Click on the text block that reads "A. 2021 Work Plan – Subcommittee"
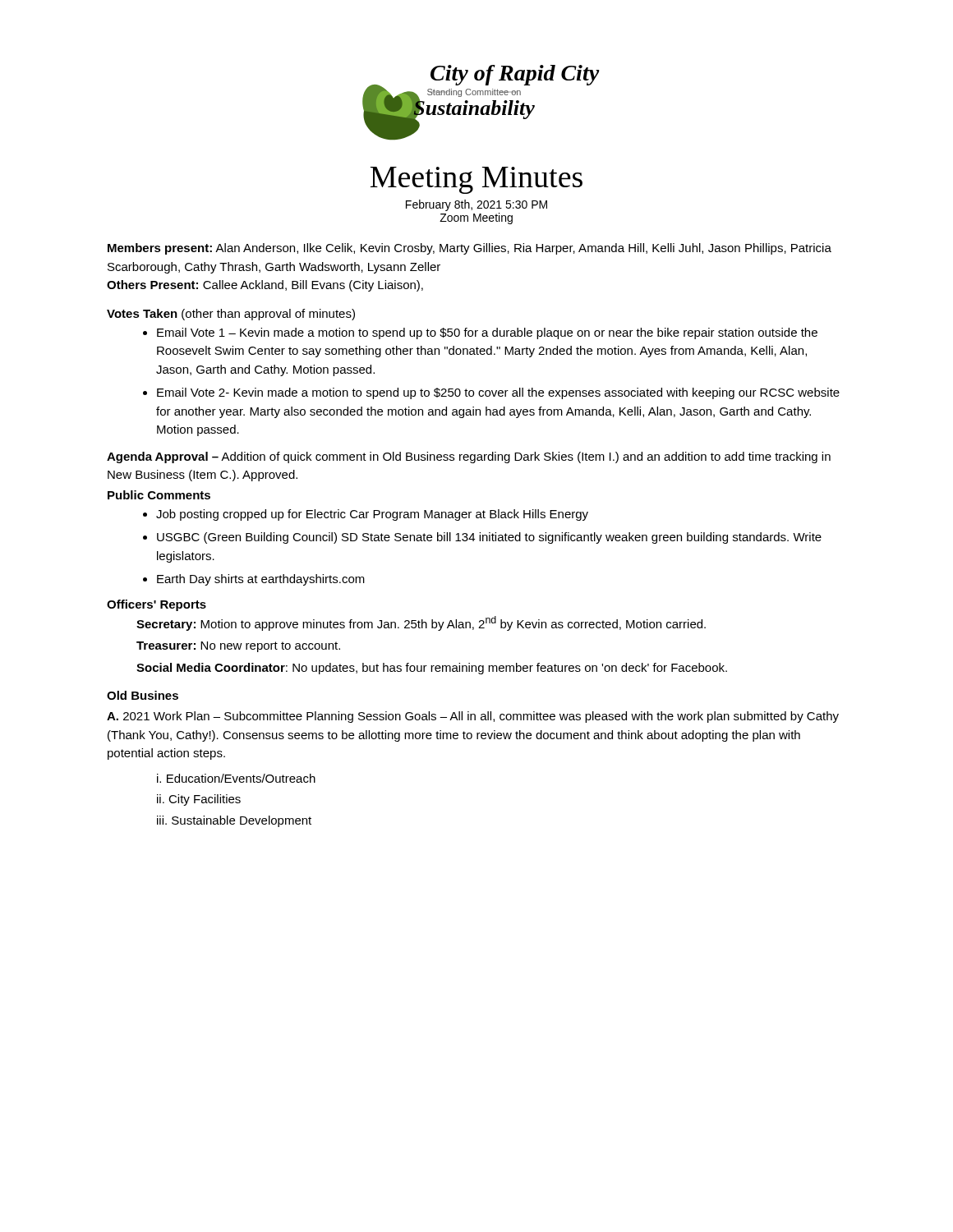 (x=473, y=734)
